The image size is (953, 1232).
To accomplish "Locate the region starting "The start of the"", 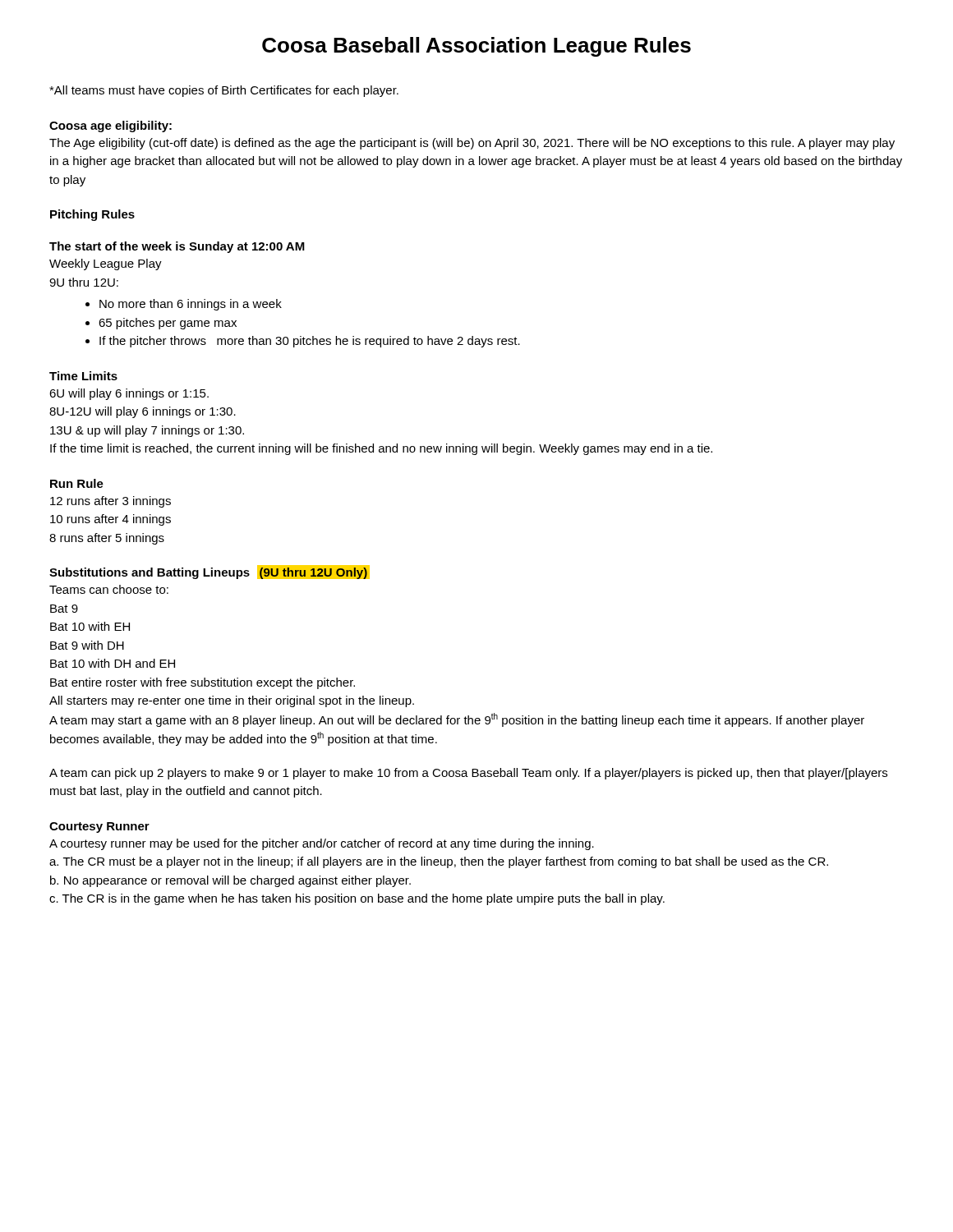I will point(177,246).
